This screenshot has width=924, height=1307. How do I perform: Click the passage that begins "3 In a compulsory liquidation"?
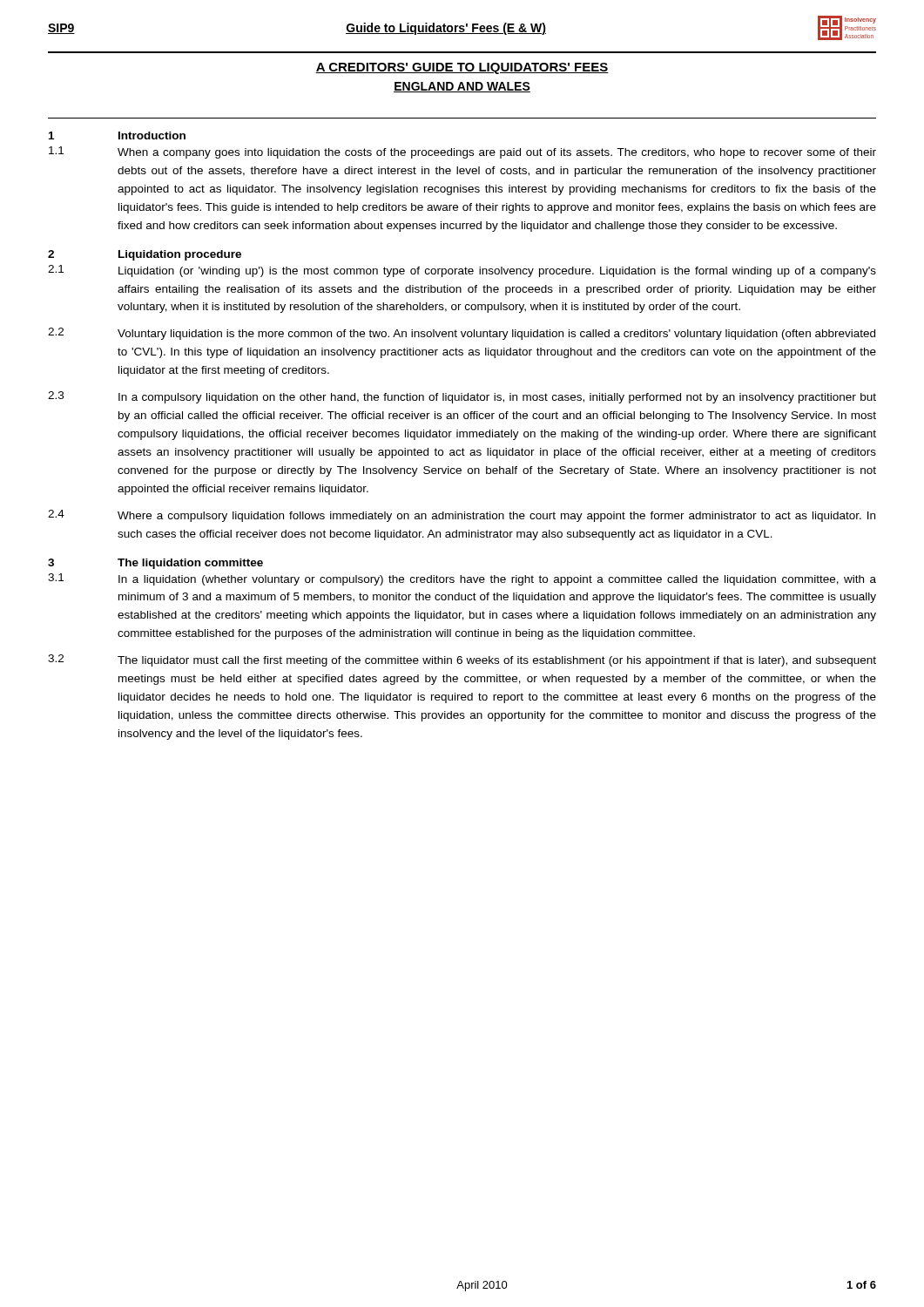coord(462,443)
